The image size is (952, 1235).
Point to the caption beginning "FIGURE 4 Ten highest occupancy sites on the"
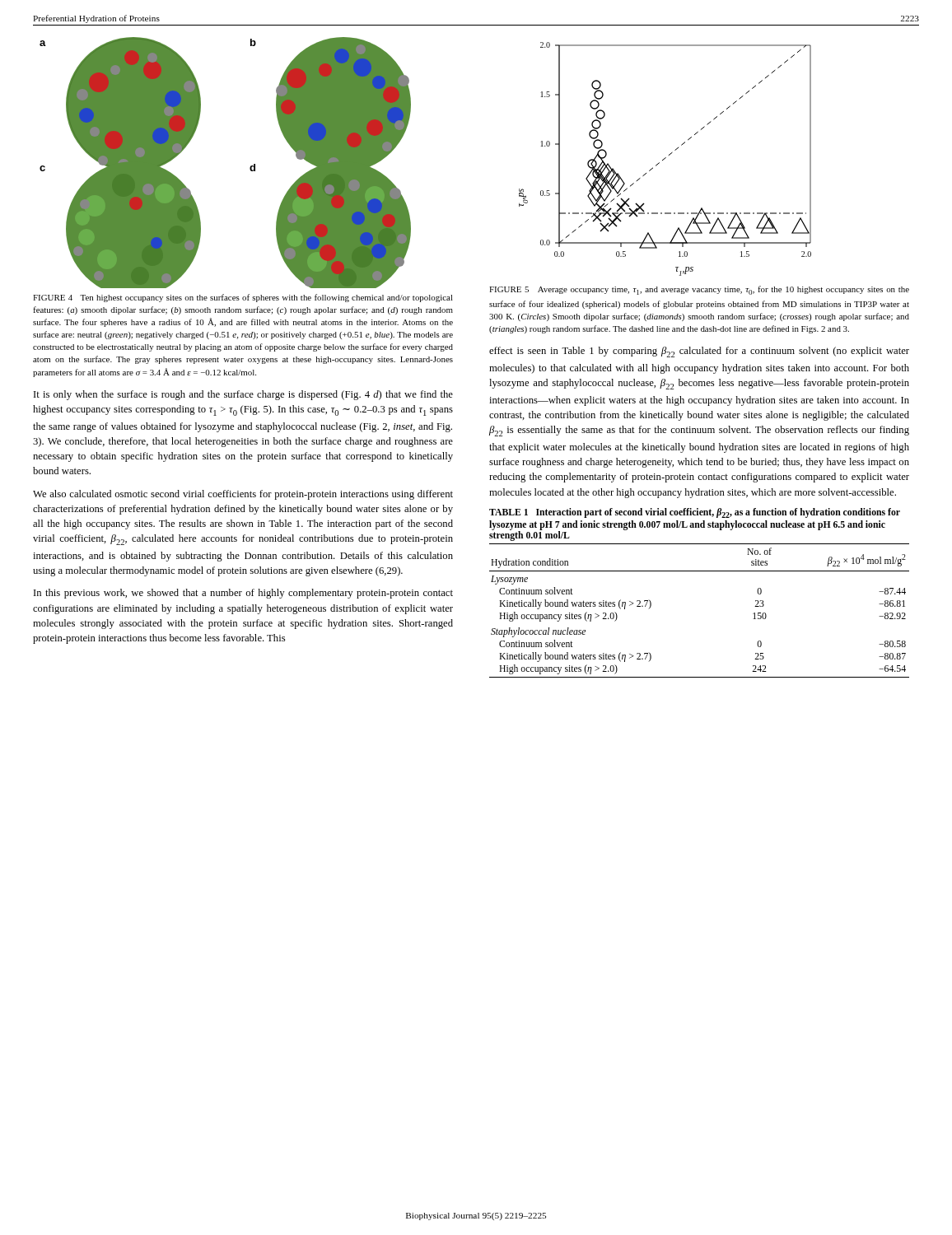(243, 334)
